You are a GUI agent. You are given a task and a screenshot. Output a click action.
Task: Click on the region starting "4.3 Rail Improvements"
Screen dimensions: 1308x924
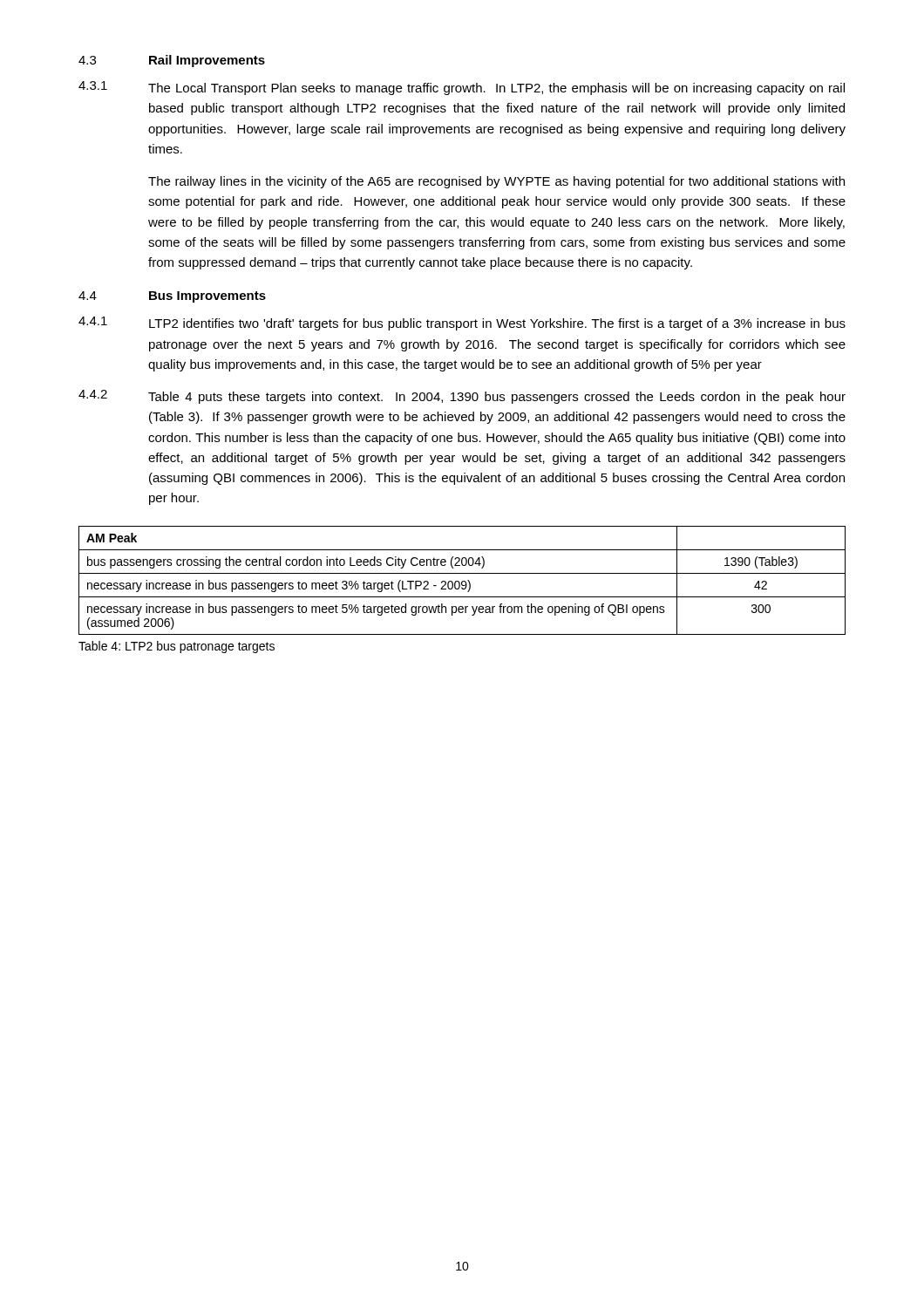click(172, 60)
